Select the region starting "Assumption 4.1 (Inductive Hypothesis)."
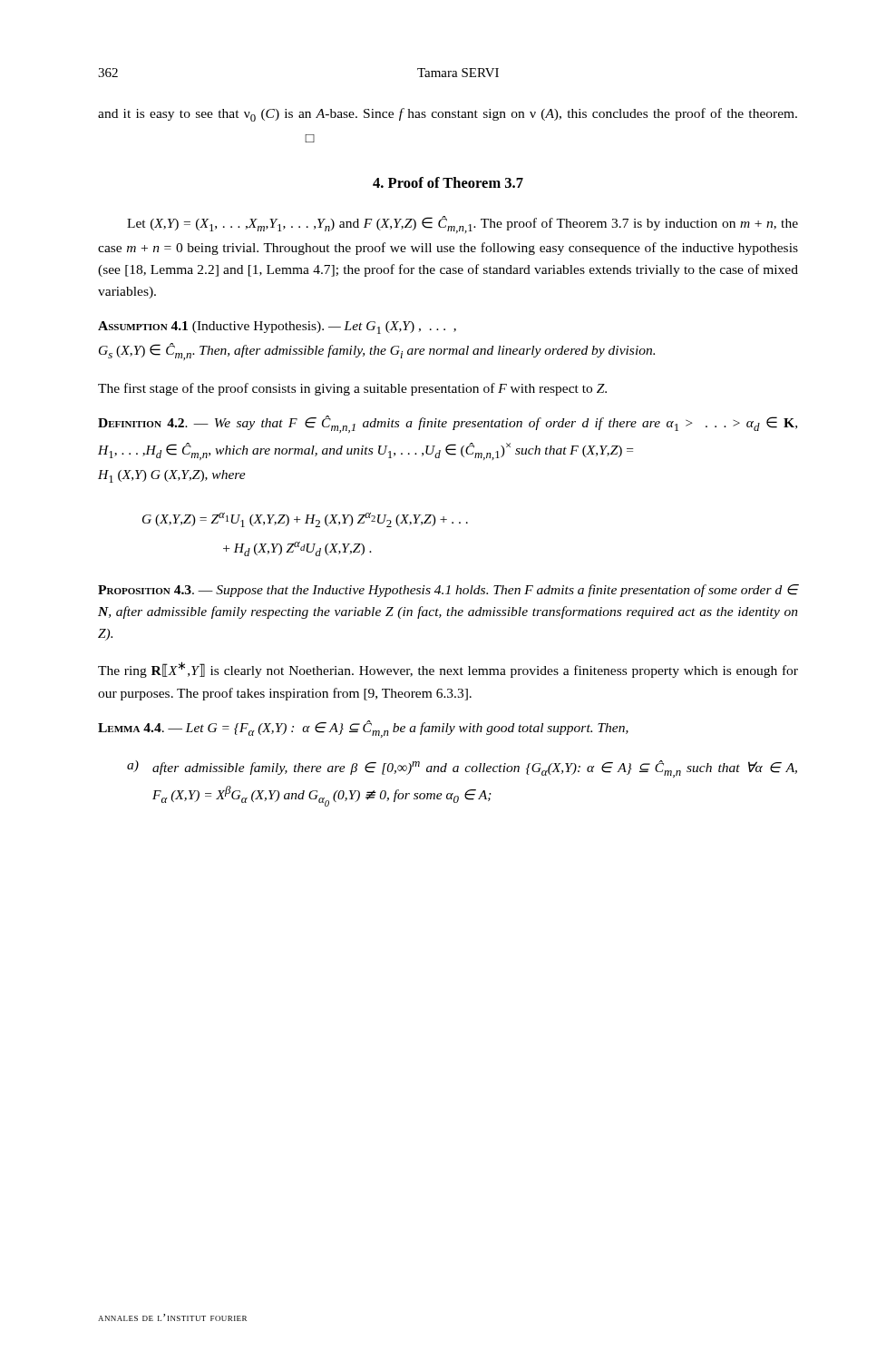Viewport: 896px width, 1361px height. click(x=377, y=340)
